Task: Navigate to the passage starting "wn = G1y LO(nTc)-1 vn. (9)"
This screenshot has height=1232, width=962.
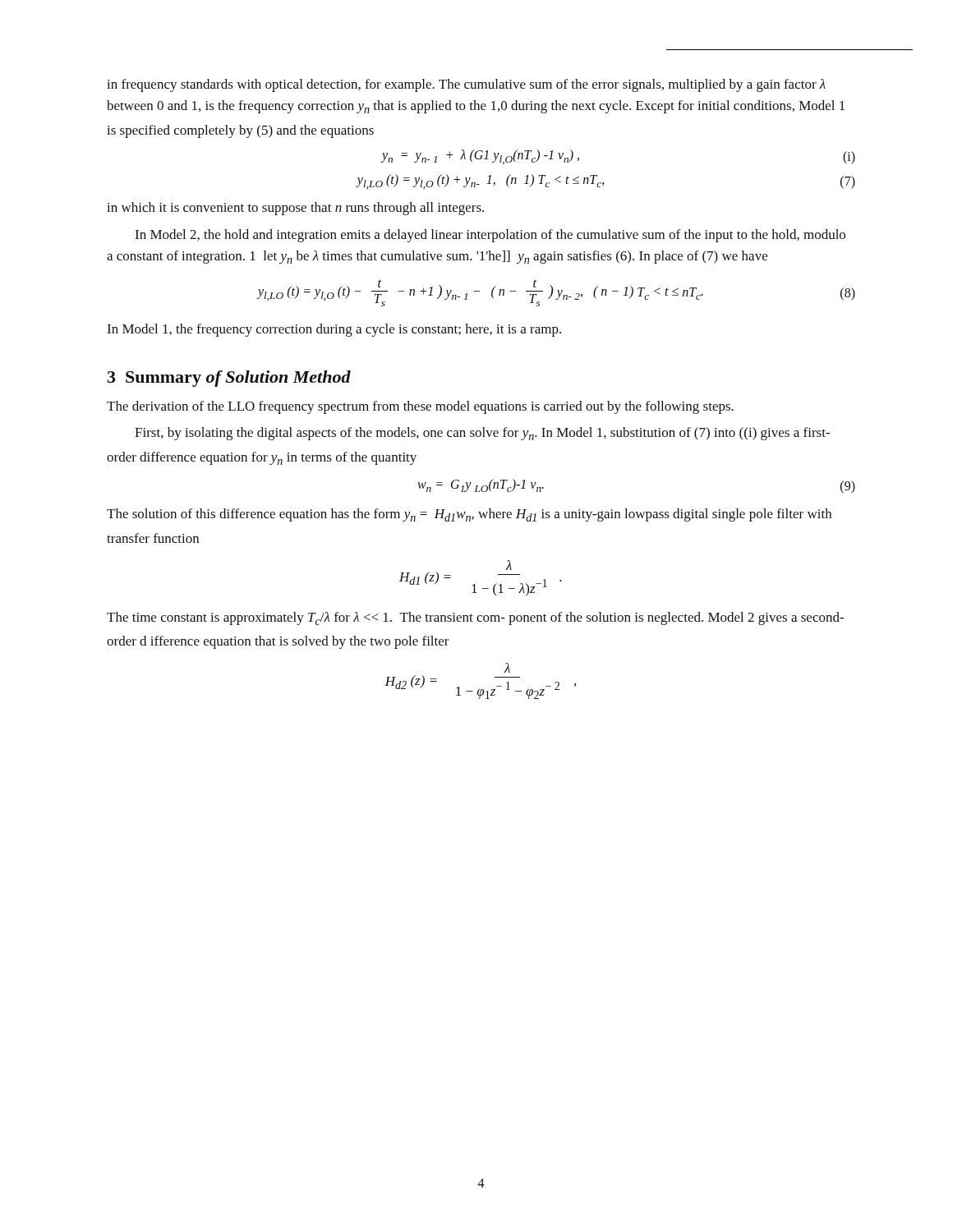Action: 481,486
